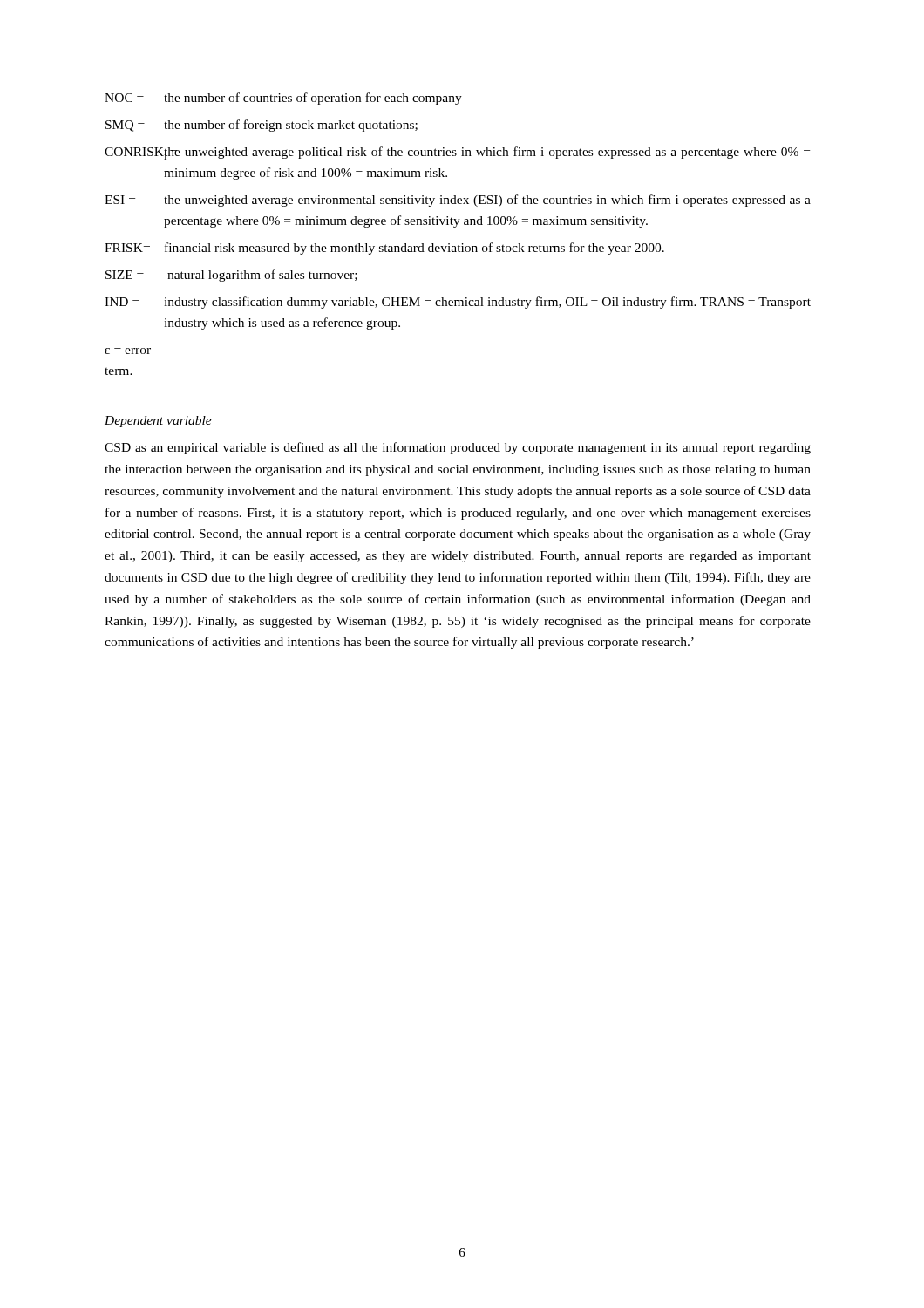The image size is (924, 1308).
Task: Find the block on this page that starts "SIZE = natural logarithm of sales"
Action: 231,276
